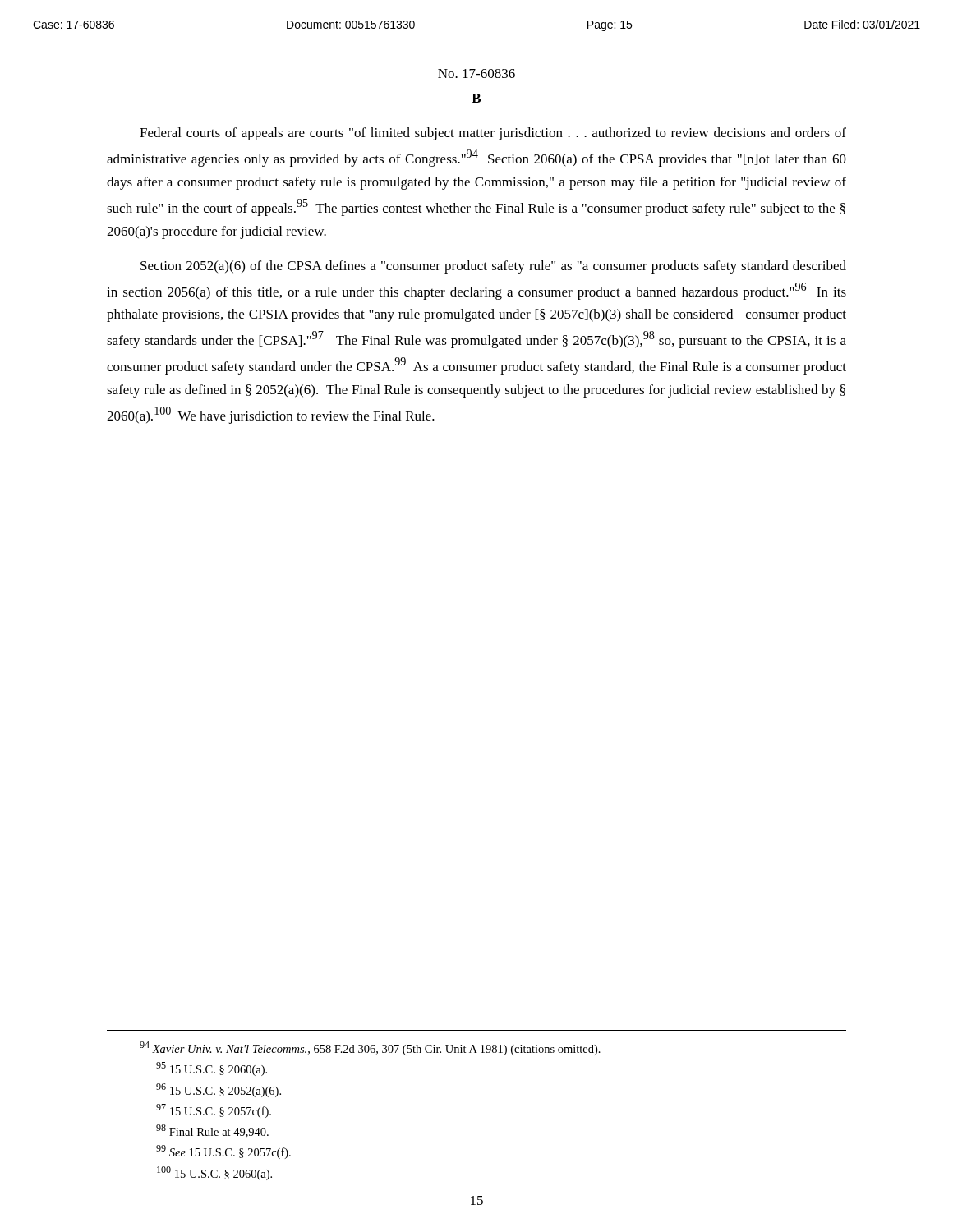Click on the text block containing "Section 2052(a)(6) of the CPSA defines a "consumer"
The image size is (953, 1232).
coord(476,340)
